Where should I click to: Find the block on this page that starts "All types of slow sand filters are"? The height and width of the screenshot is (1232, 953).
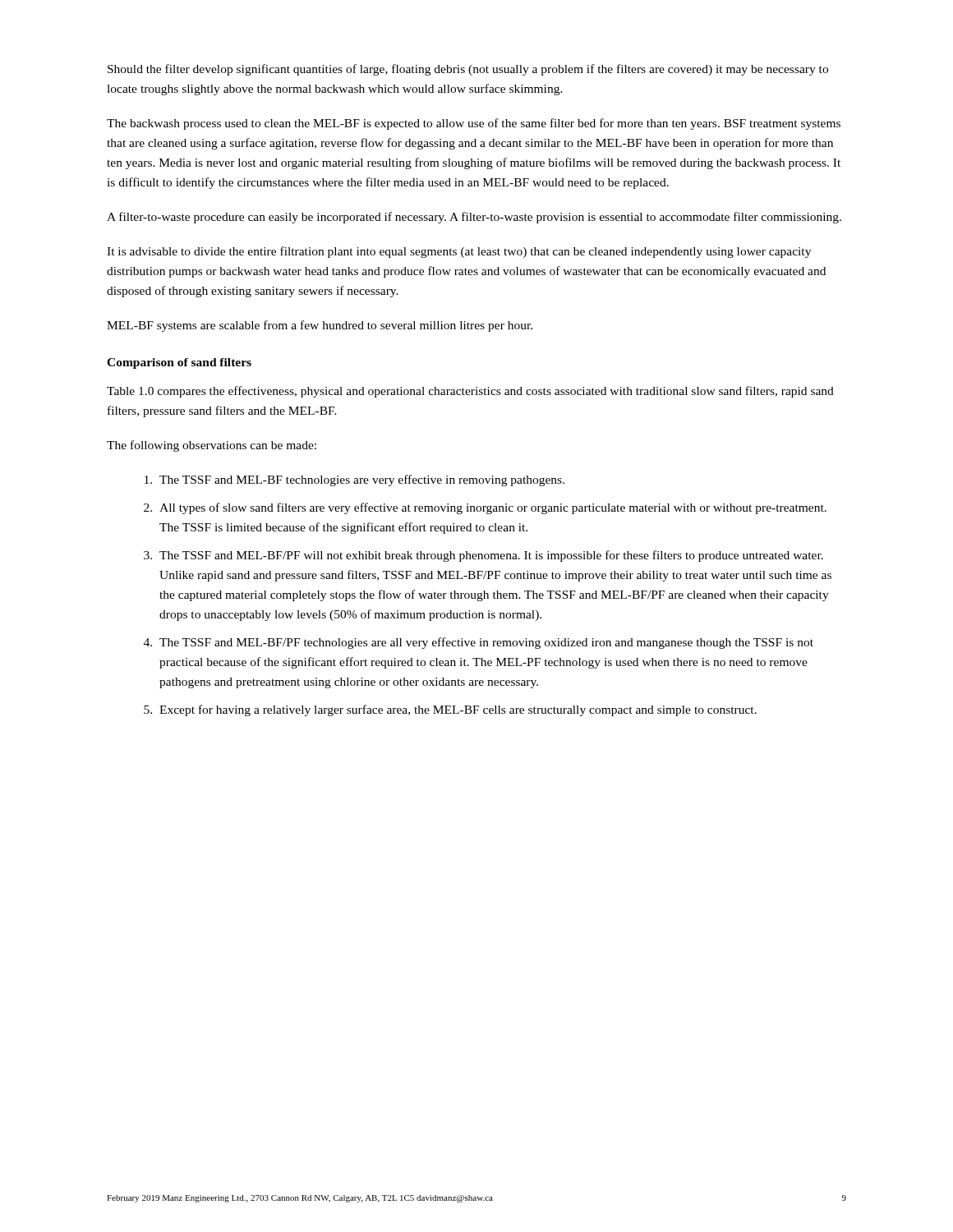point(493,517)
